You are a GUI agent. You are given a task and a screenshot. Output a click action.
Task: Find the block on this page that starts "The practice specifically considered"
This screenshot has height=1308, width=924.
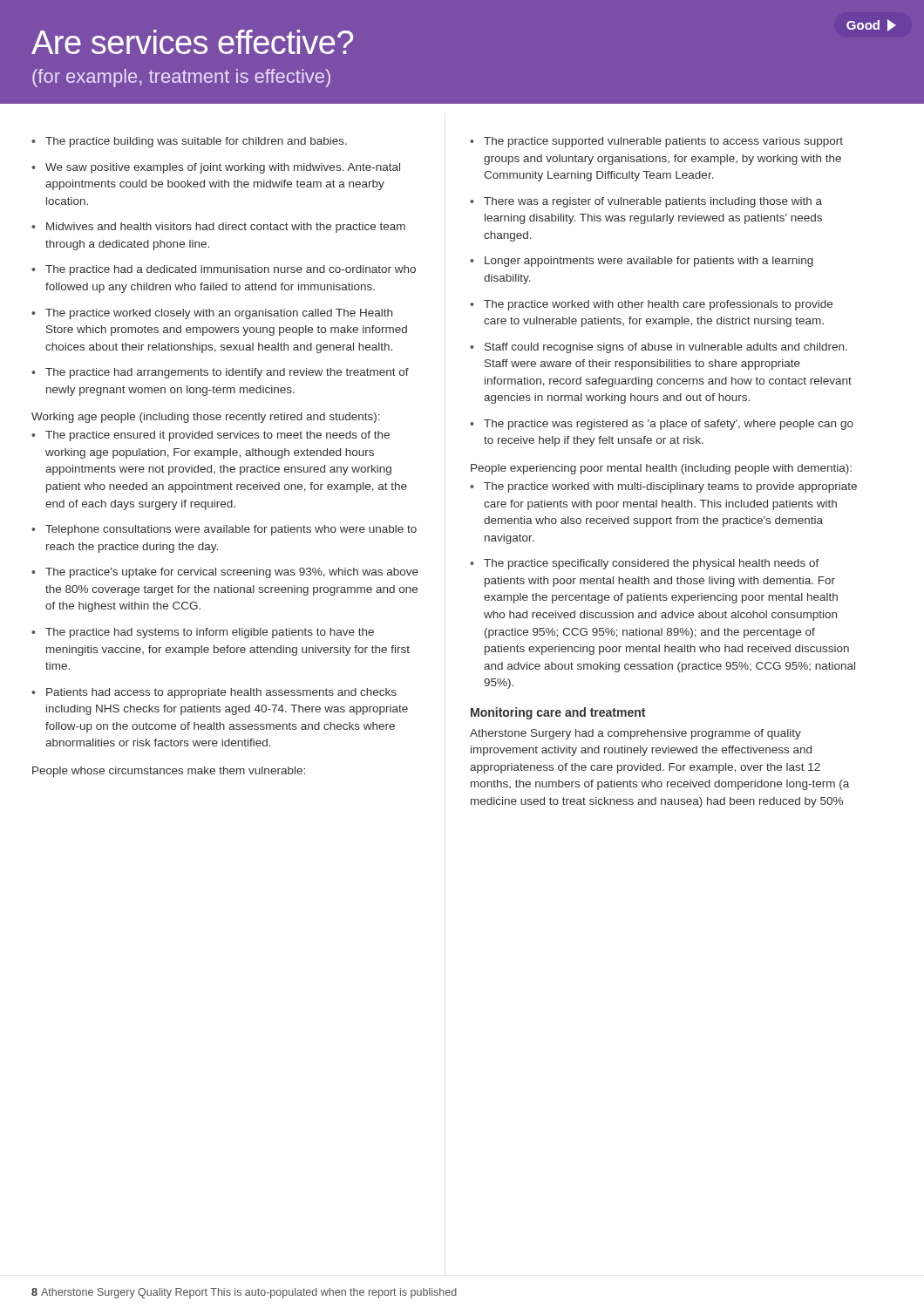point(670,623)
